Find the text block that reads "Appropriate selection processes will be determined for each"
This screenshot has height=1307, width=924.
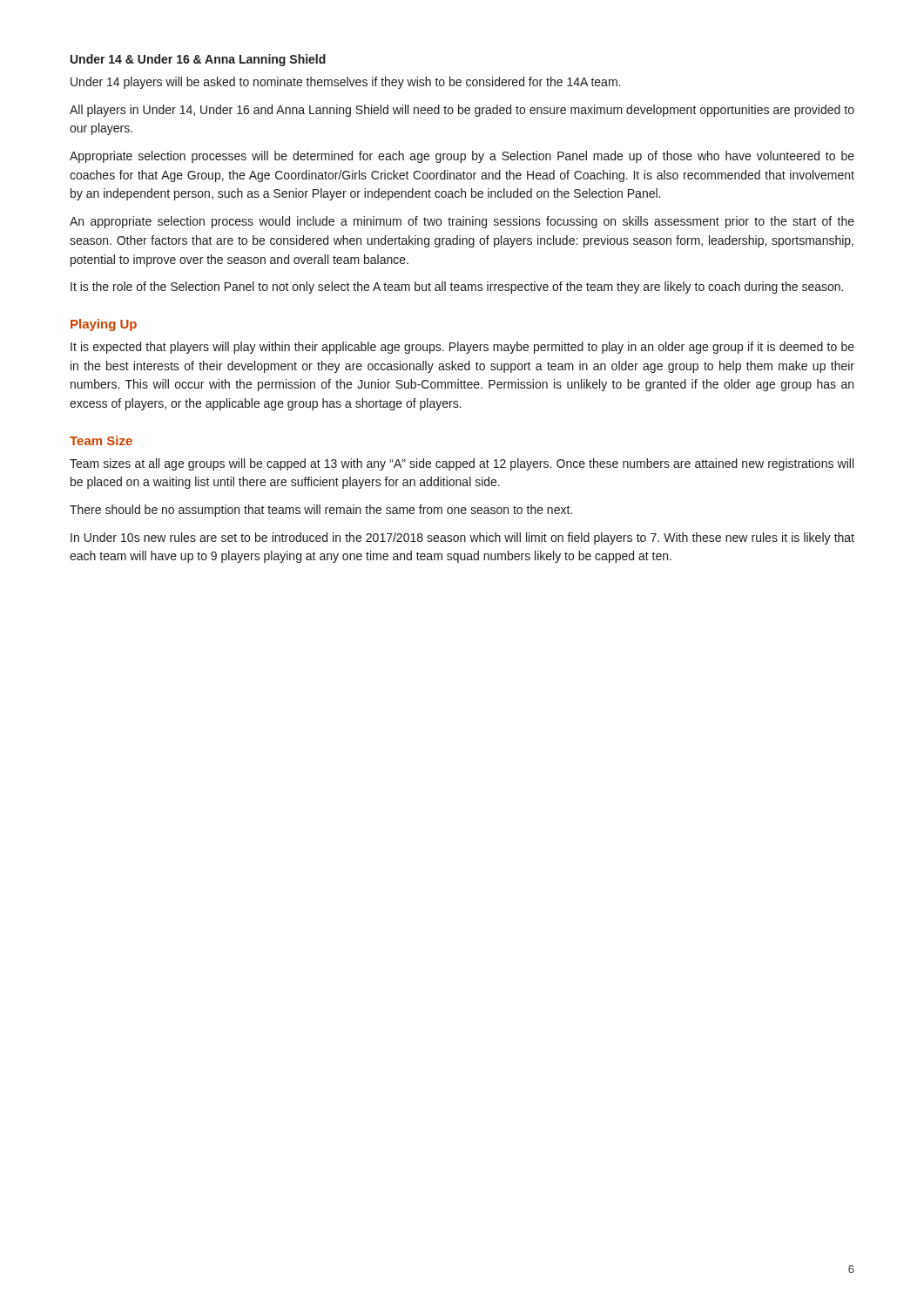click(x=462, y=176)
